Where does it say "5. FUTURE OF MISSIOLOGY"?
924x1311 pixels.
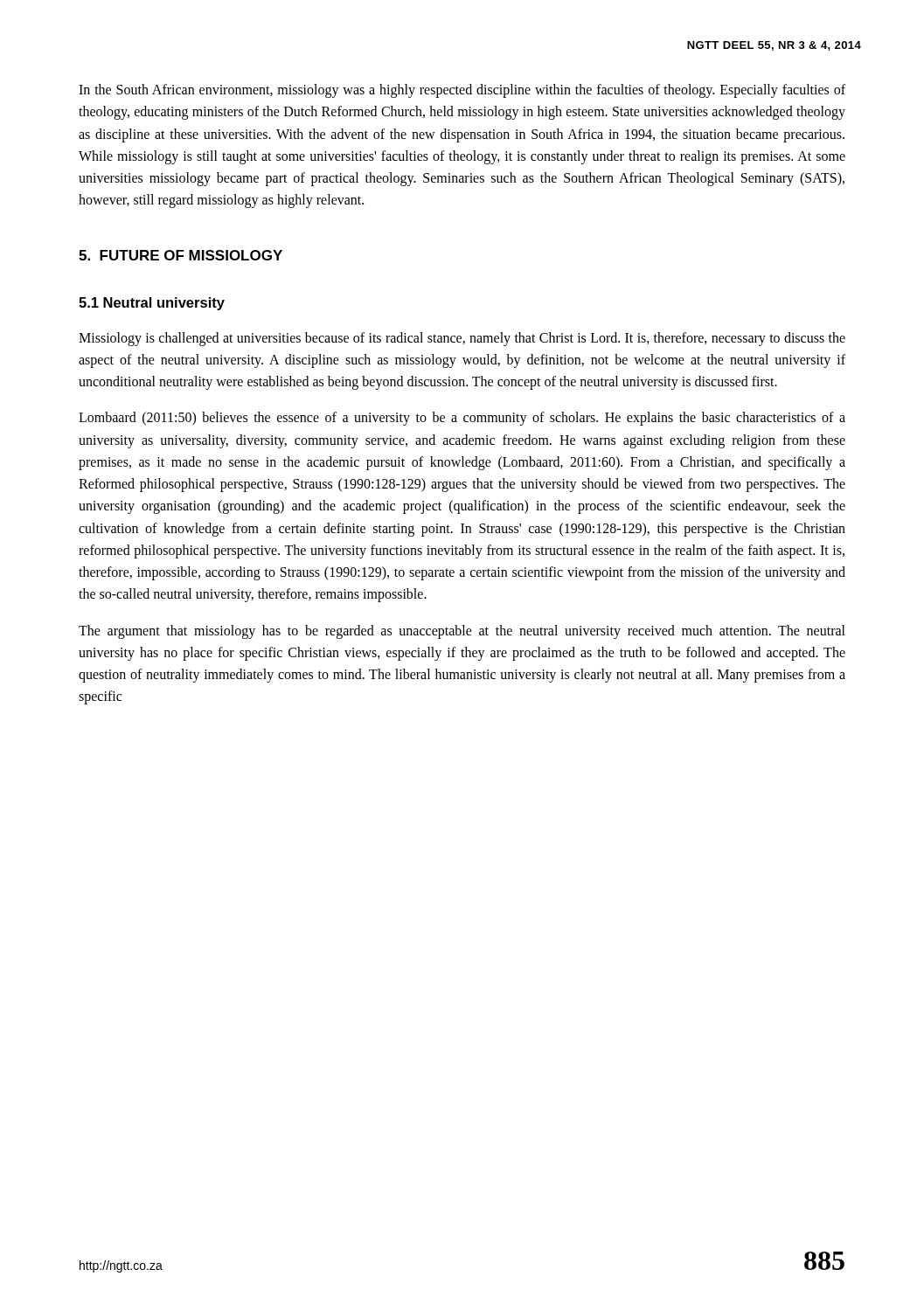pos(181,255)
